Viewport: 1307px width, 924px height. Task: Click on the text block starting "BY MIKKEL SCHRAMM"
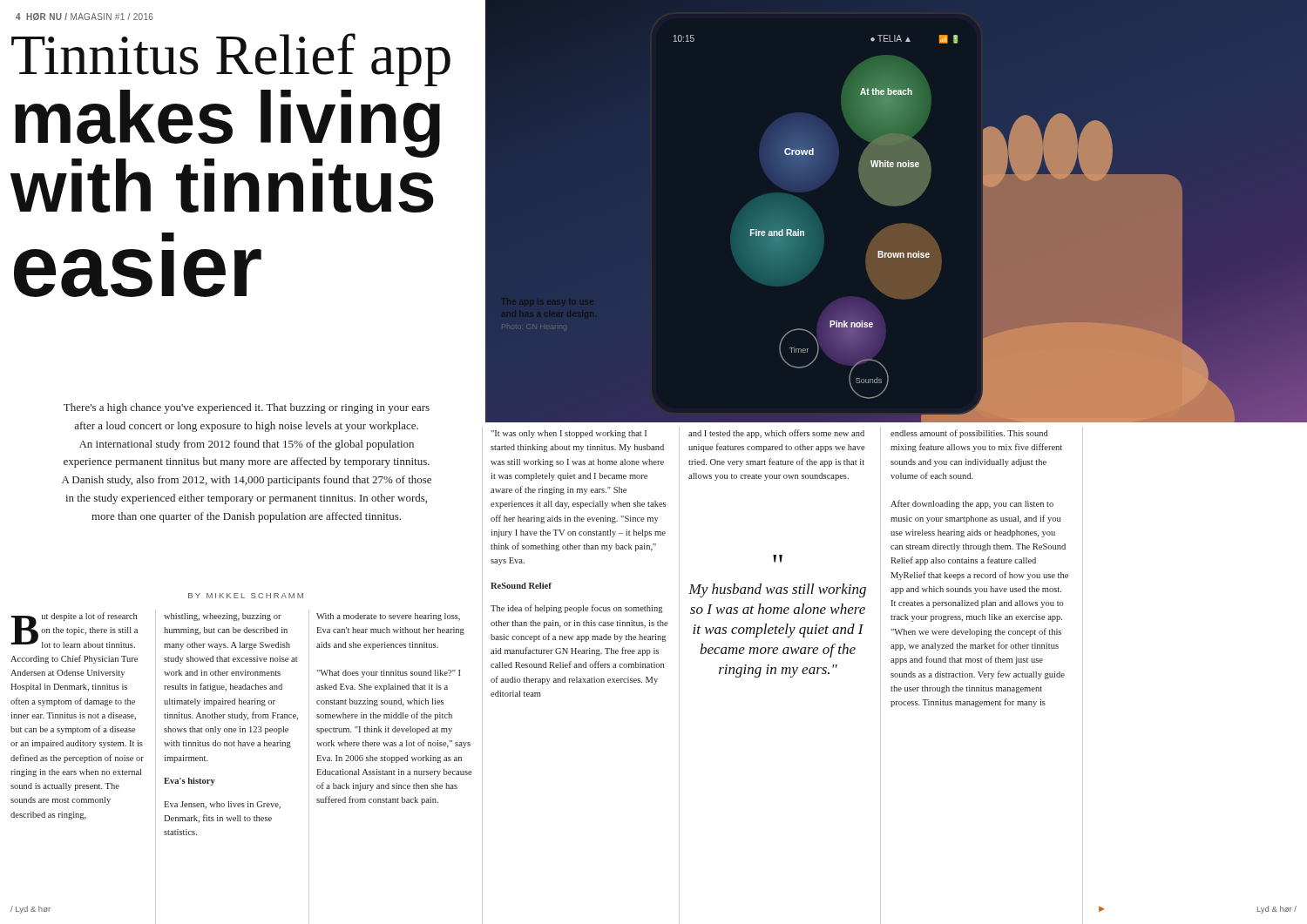[247, 595]
